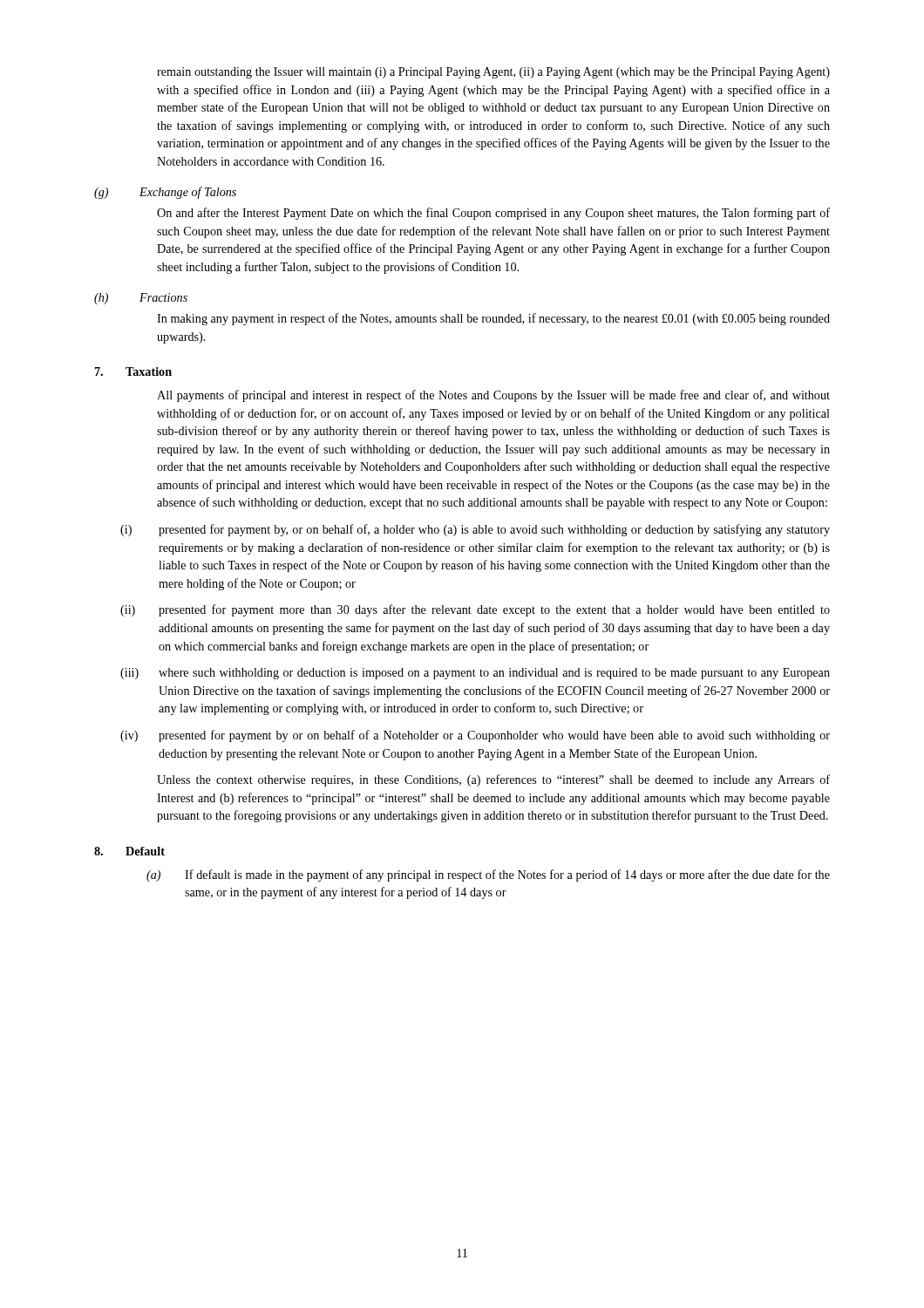Find "7. Taxation" on this page
Image resolution: width=924 pixels, height=1308 pixels.
[133, 372]
